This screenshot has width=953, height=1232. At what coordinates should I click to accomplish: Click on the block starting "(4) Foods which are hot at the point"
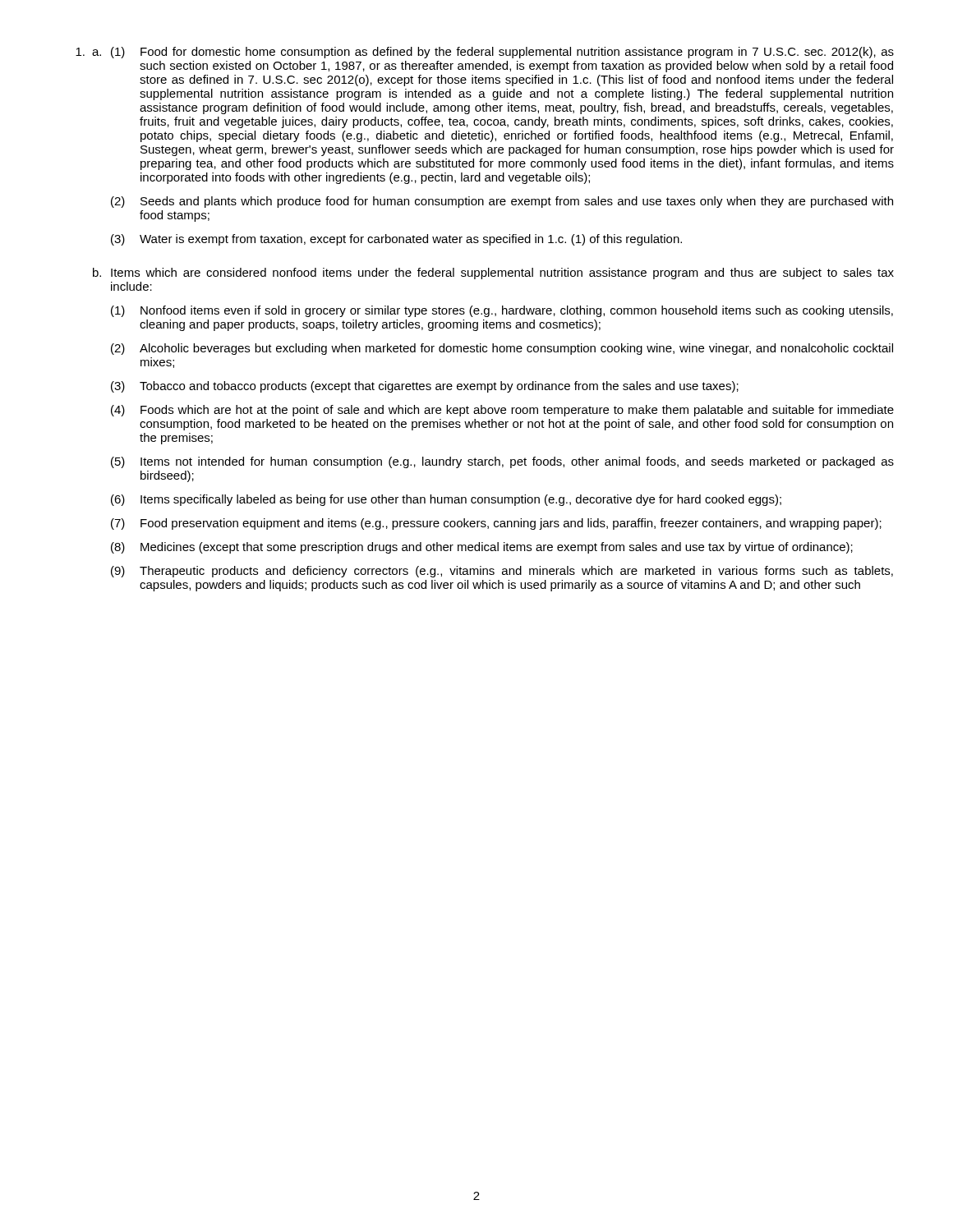(502, 423)
